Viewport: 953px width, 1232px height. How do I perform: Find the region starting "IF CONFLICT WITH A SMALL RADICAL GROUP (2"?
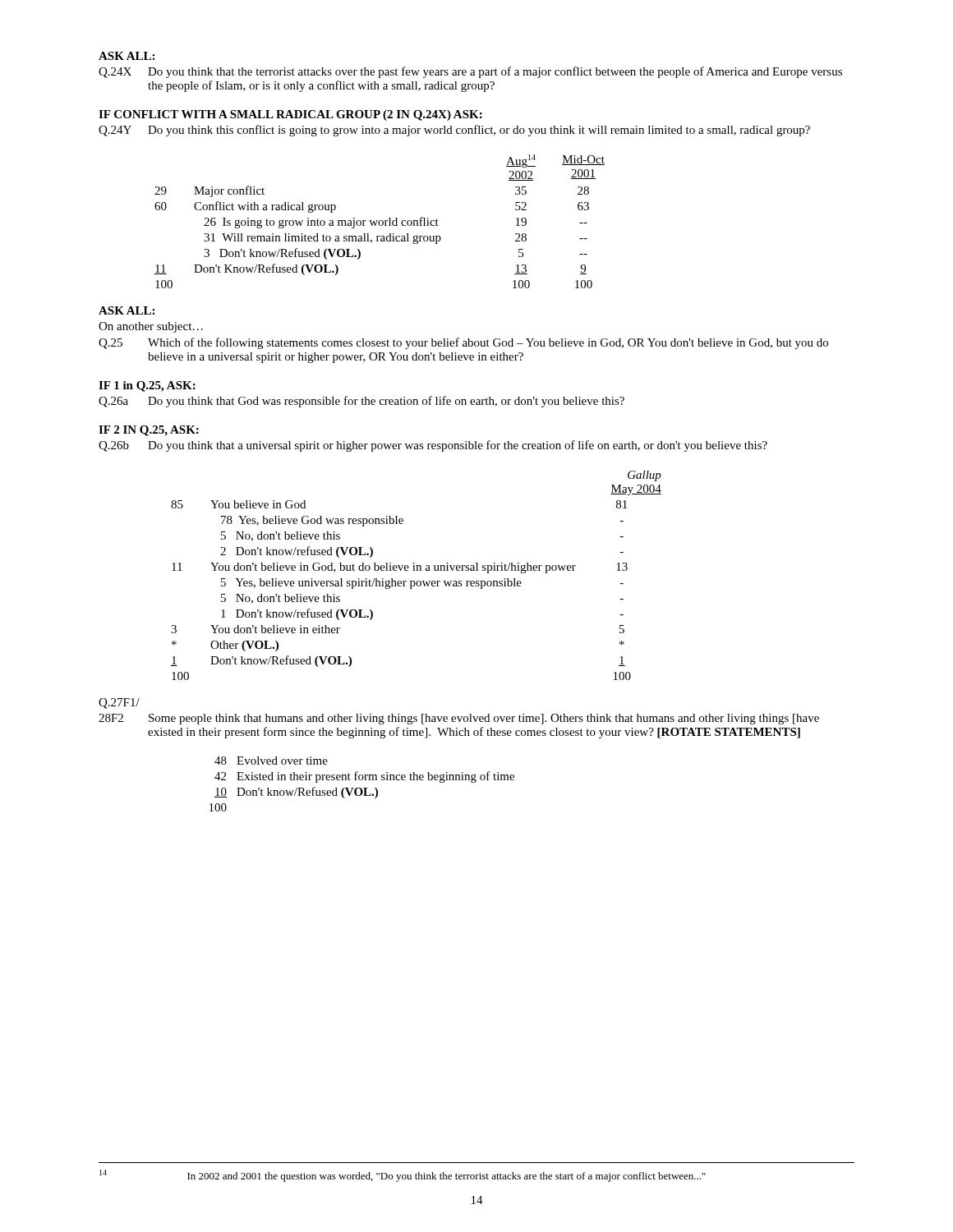[291, 114]
